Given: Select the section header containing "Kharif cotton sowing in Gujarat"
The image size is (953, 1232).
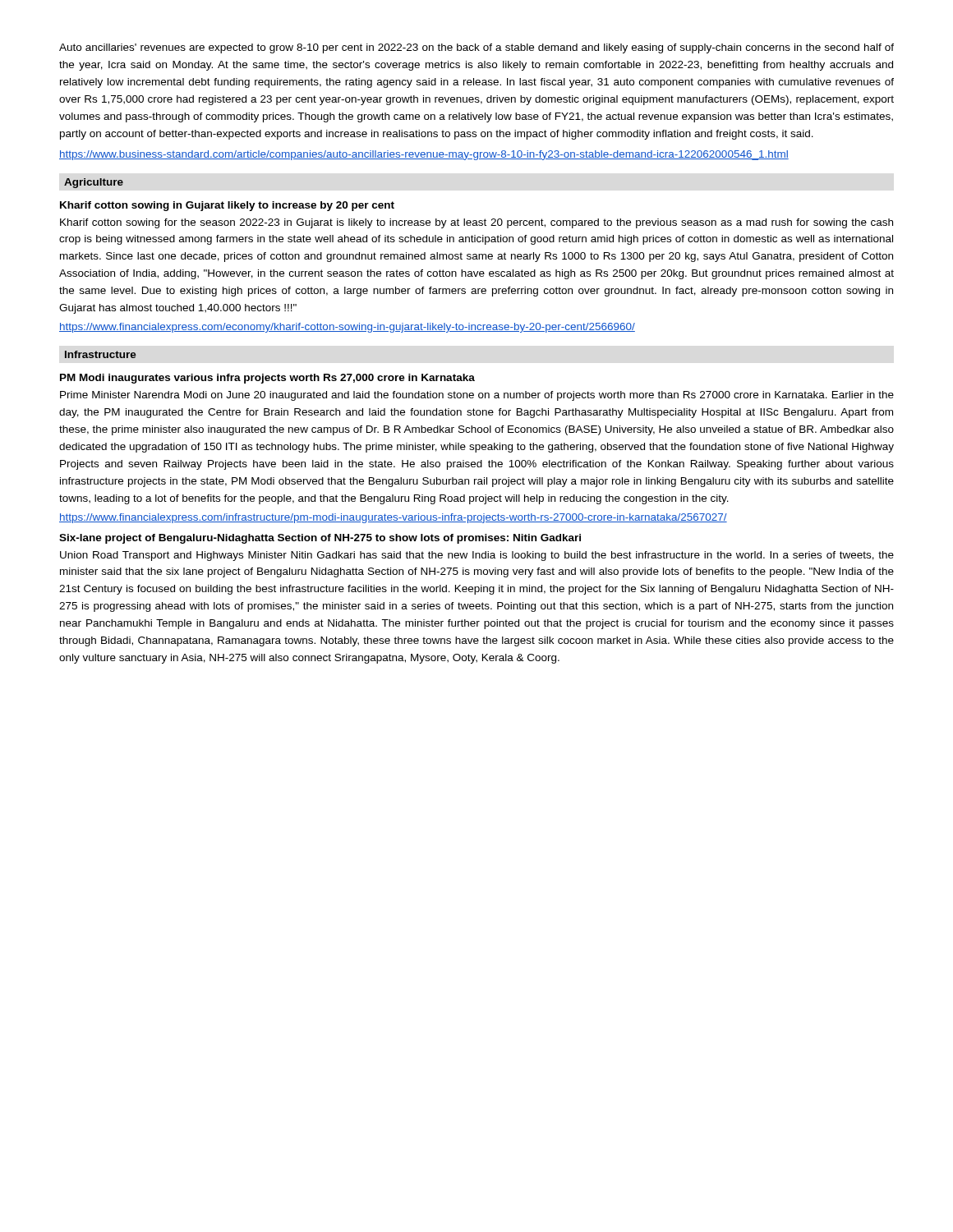Looking at the screenshot, I should 227,205.
